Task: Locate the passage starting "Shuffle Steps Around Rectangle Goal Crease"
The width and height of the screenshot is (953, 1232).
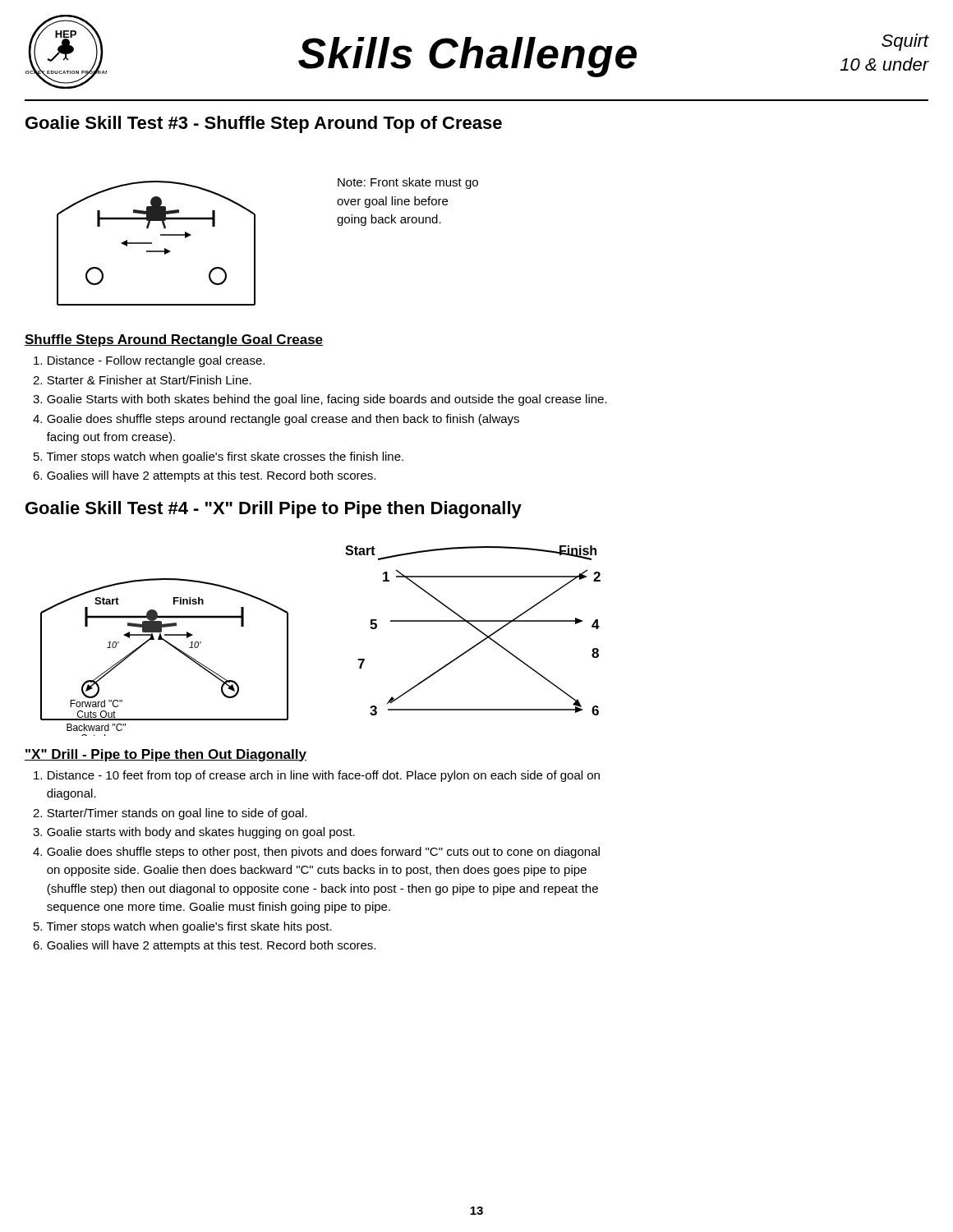Action: click(174, 340)
